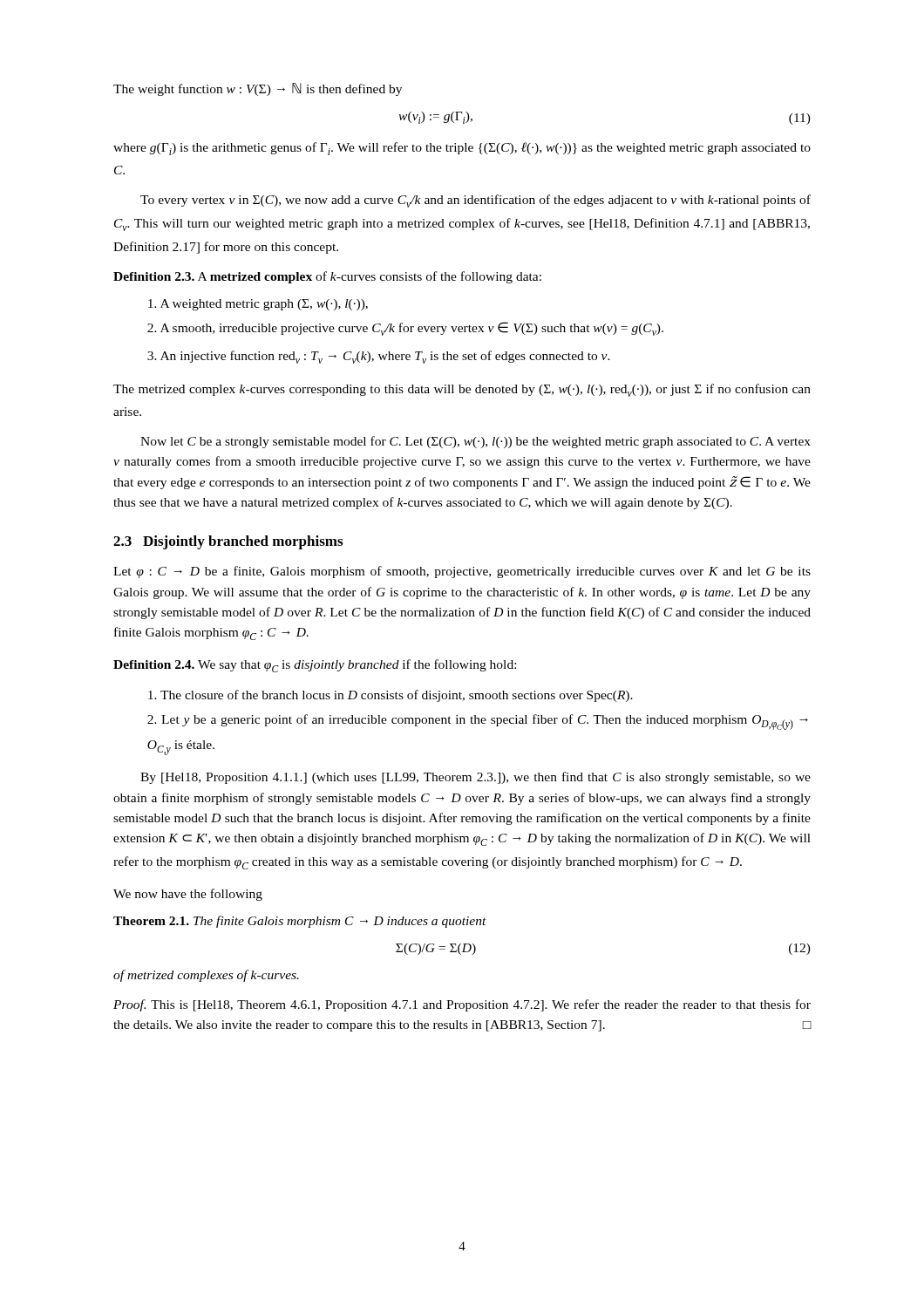The height and width of the screenshot is (1308, 924).
Task: Navigate to the text block starting "Proof. This is [Hel18, Theorem 4.6.1, Proposition"
Action: [462, 1016]
